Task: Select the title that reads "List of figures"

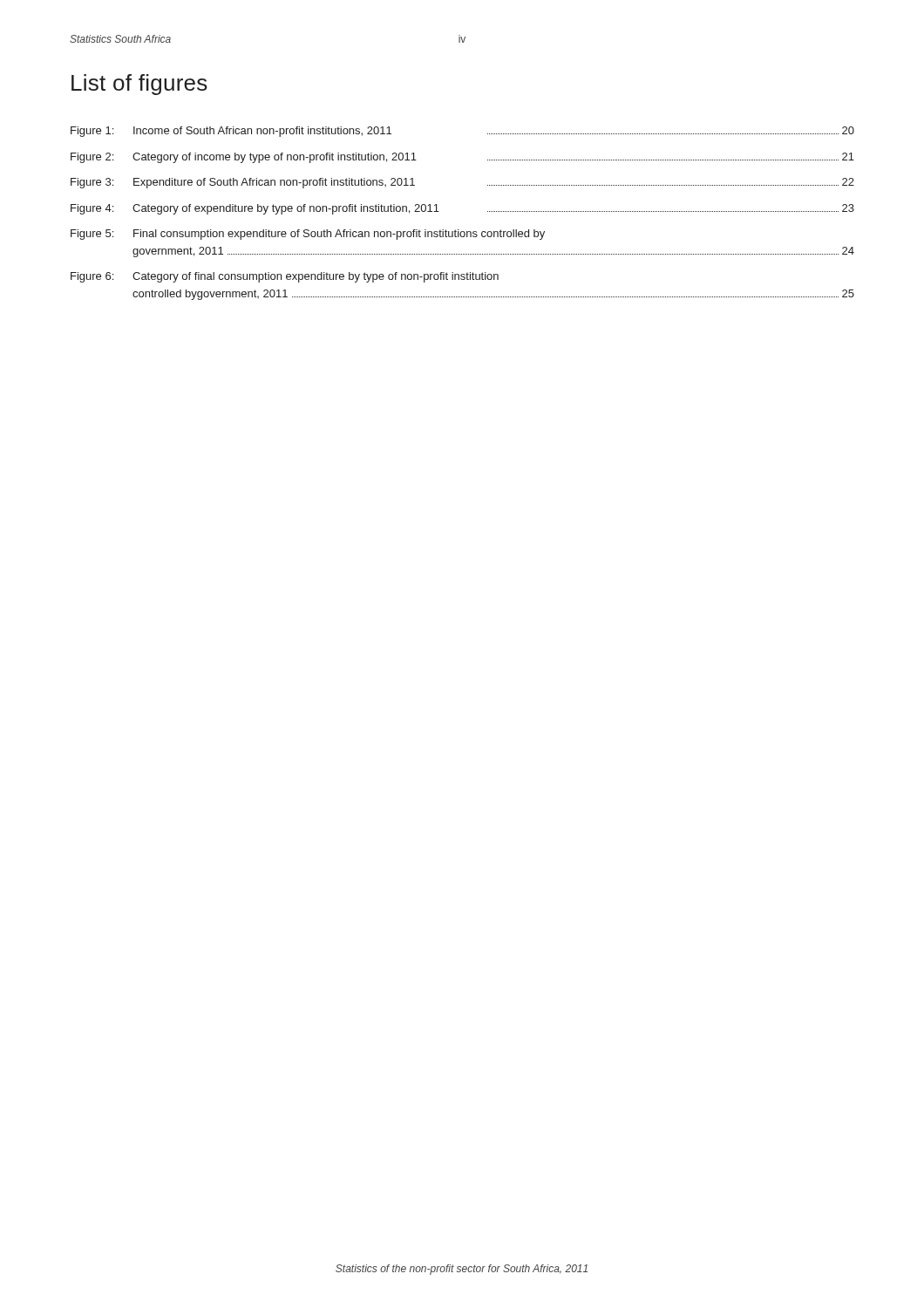Action: pyautogui.click(x=139, y=83)
